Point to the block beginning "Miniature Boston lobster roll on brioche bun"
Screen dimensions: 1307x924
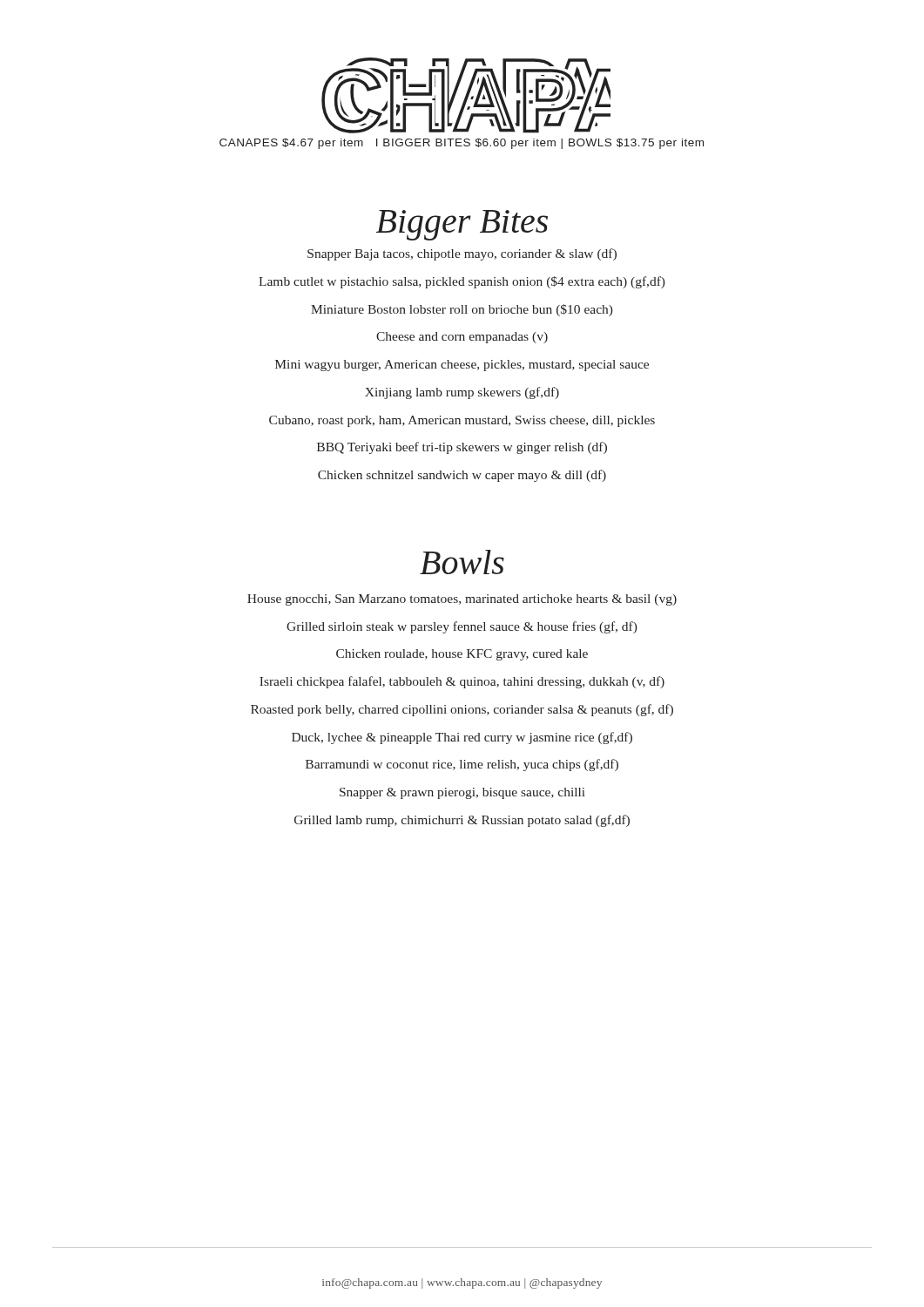462,309
